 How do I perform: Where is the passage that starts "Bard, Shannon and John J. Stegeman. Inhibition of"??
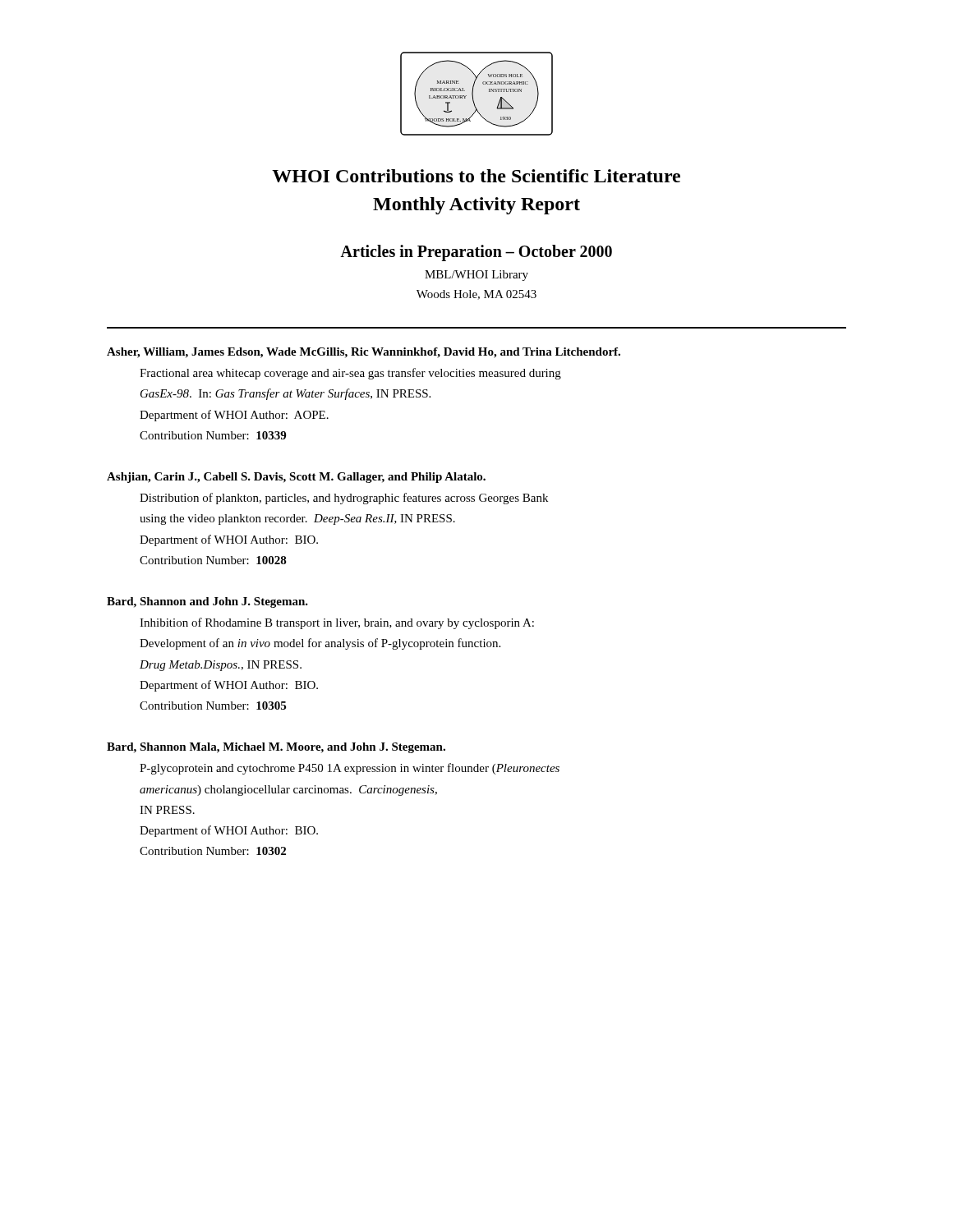click(x=476, y=654)
